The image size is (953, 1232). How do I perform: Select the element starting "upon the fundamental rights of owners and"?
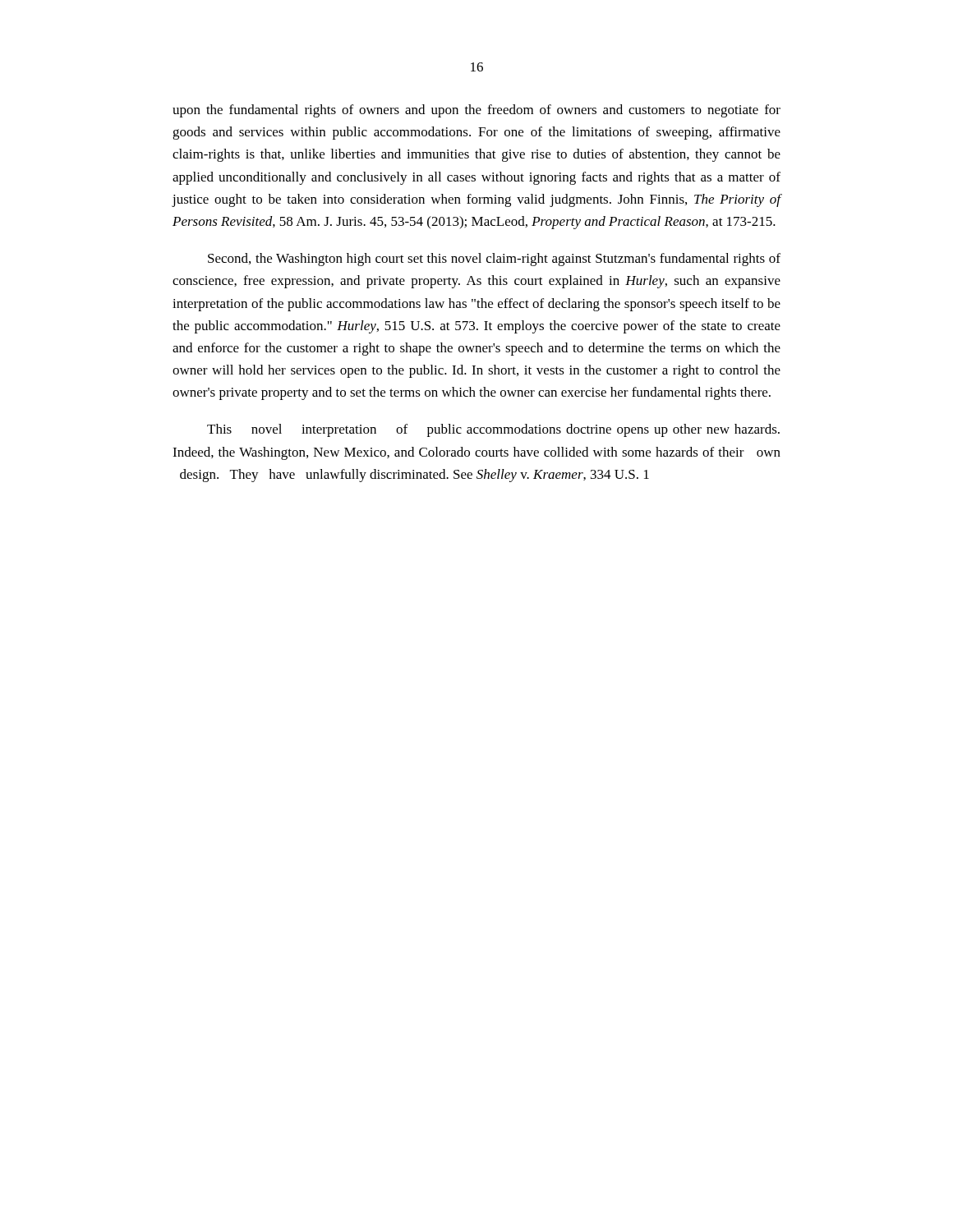click(x=476, y=166)
